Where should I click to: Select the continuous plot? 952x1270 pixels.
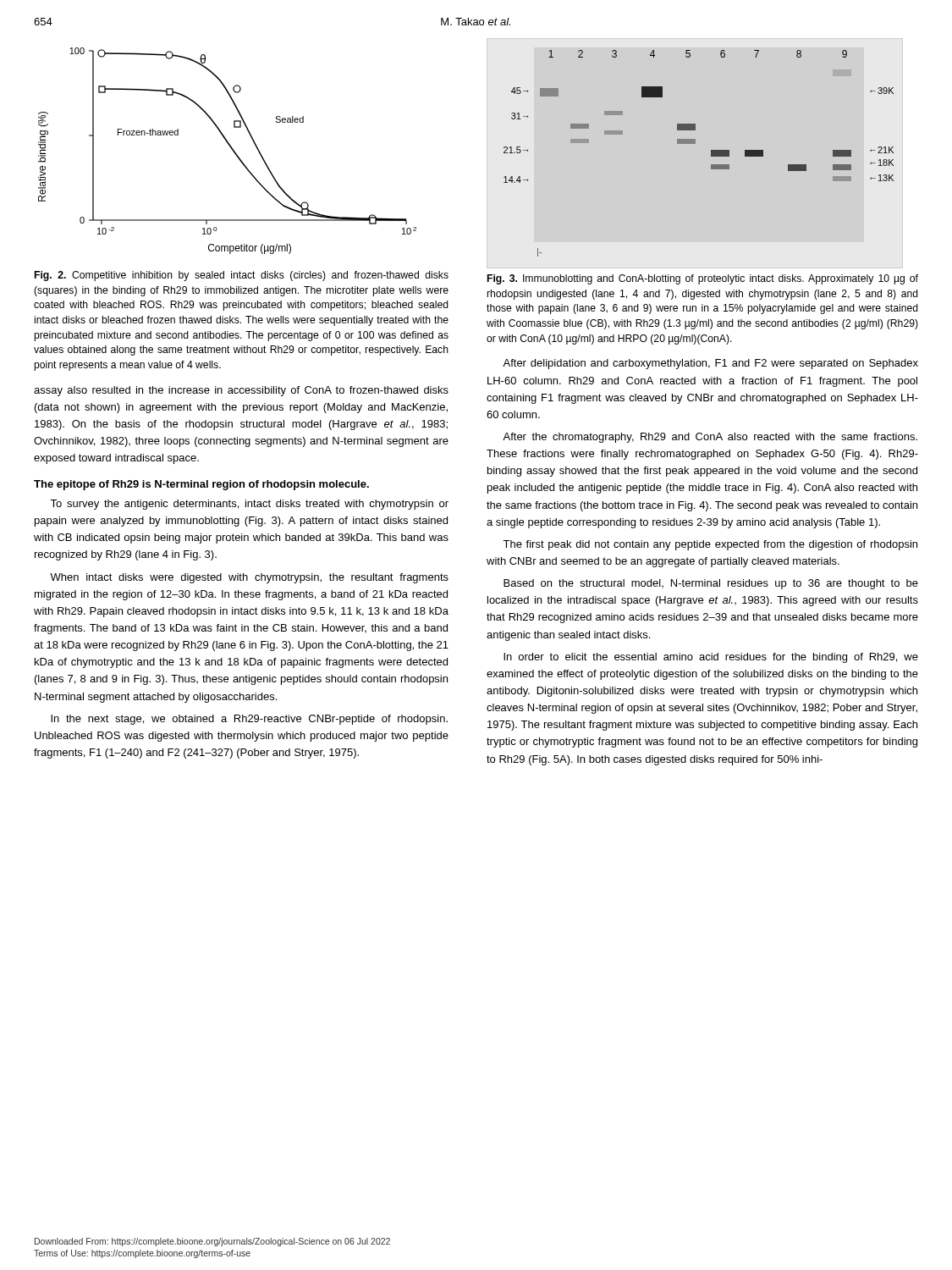(237, 152)
